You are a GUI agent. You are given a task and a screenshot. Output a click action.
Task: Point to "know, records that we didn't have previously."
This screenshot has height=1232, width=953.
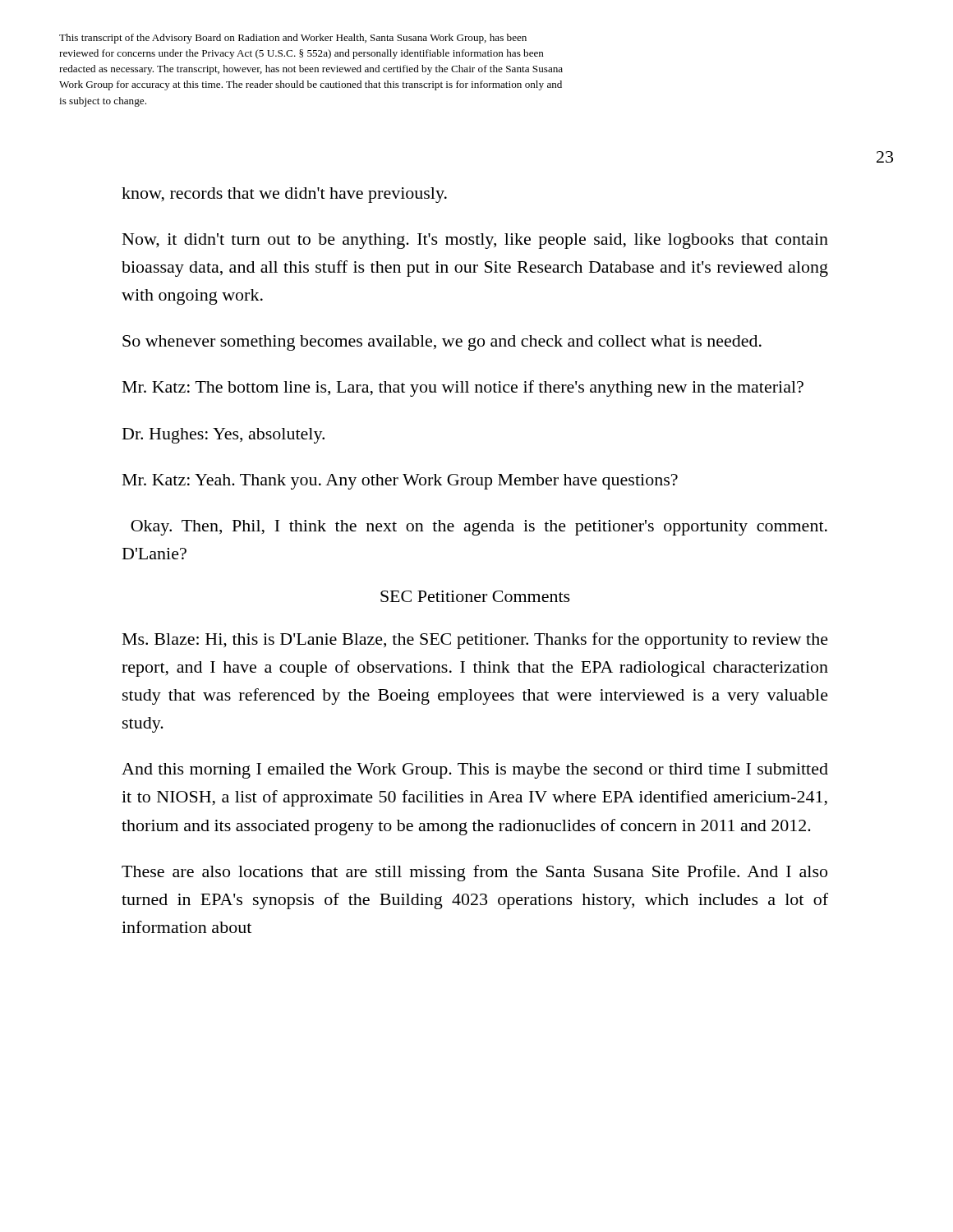[x=284, y=195]
